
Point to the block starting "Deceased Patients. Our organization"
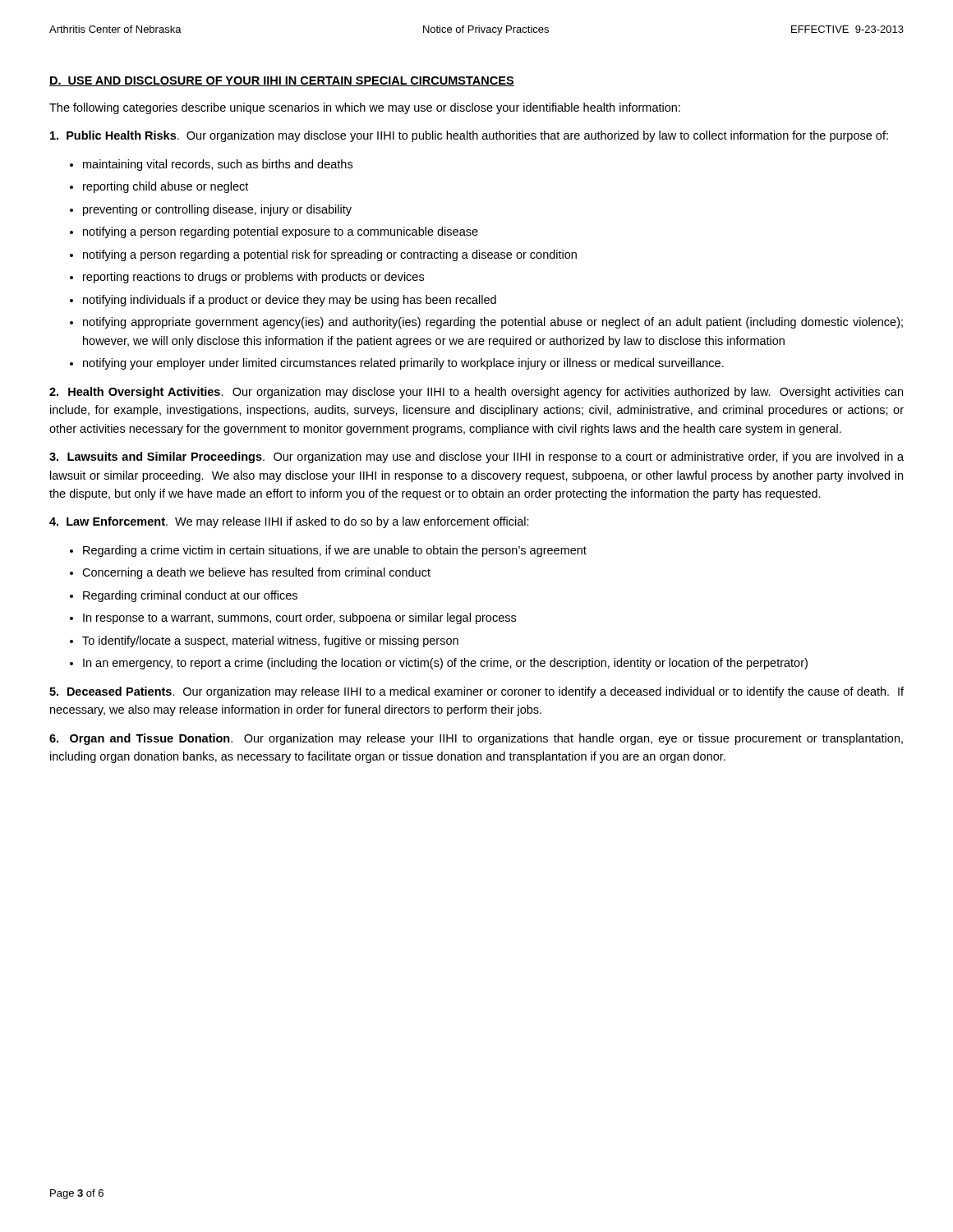click(476, 701)
